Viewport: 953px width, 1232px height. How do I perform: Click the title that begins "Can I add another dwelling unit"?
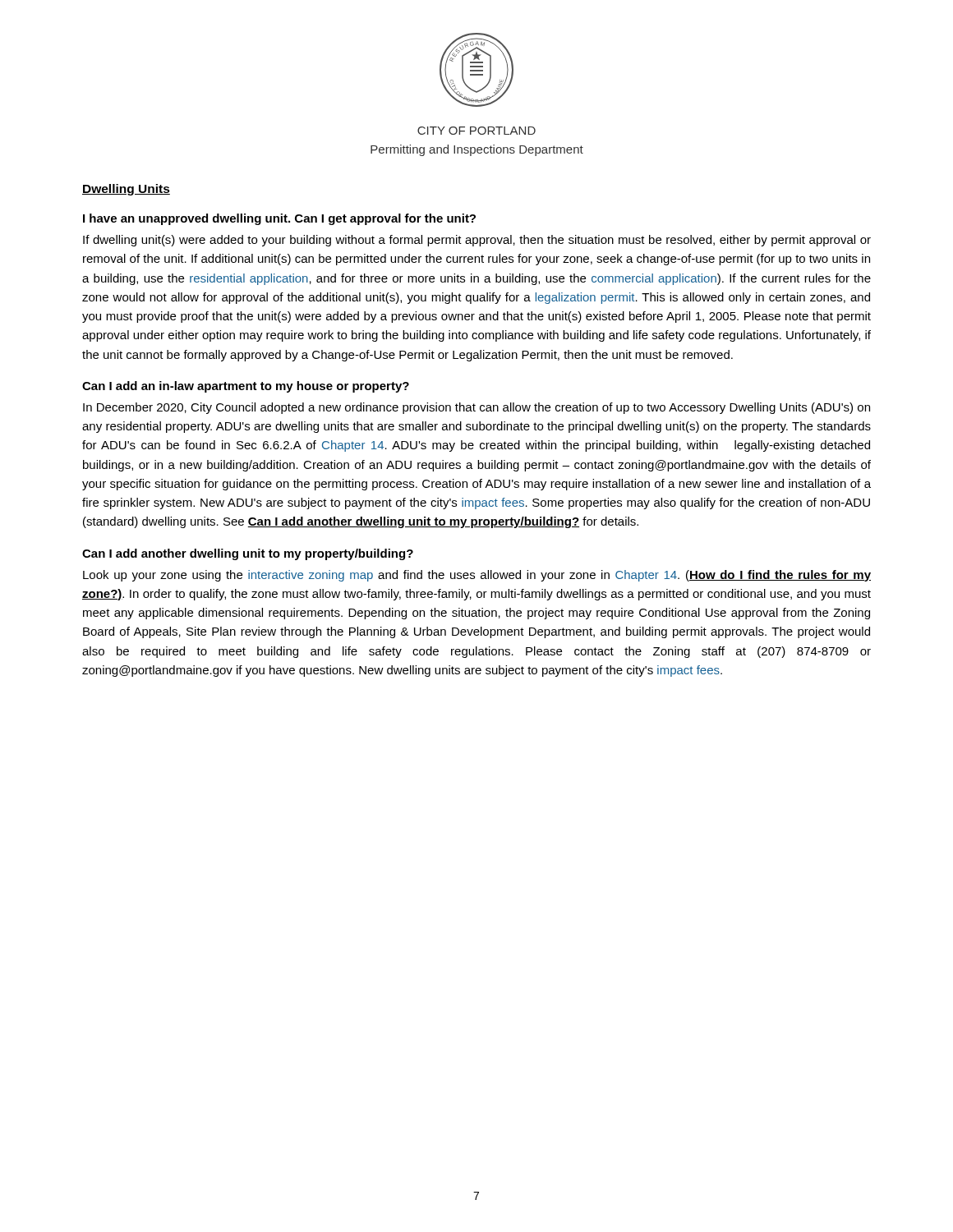(x=248, y=553)
